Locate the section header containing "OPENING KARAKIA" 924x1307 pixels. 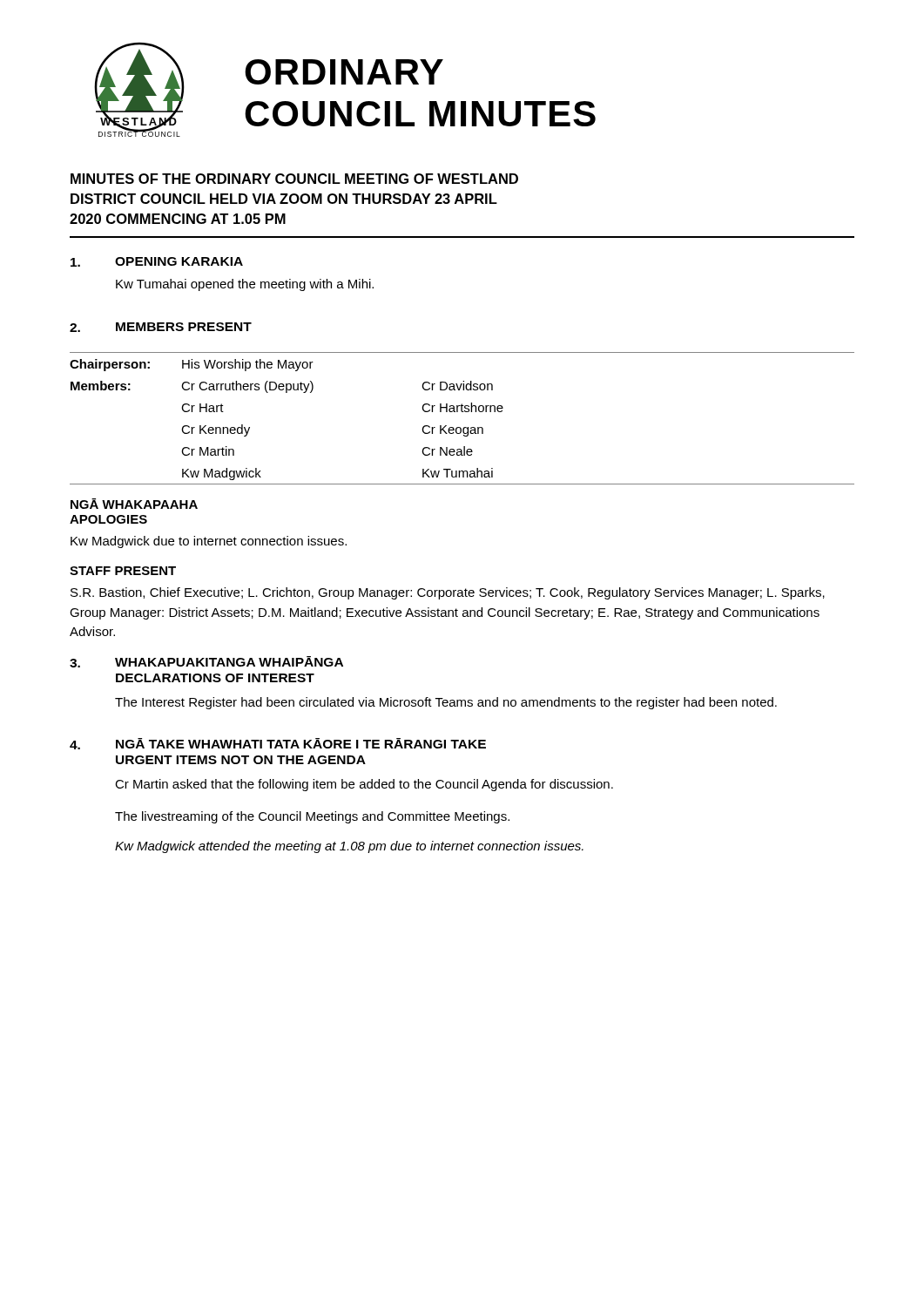click(179, 261)
